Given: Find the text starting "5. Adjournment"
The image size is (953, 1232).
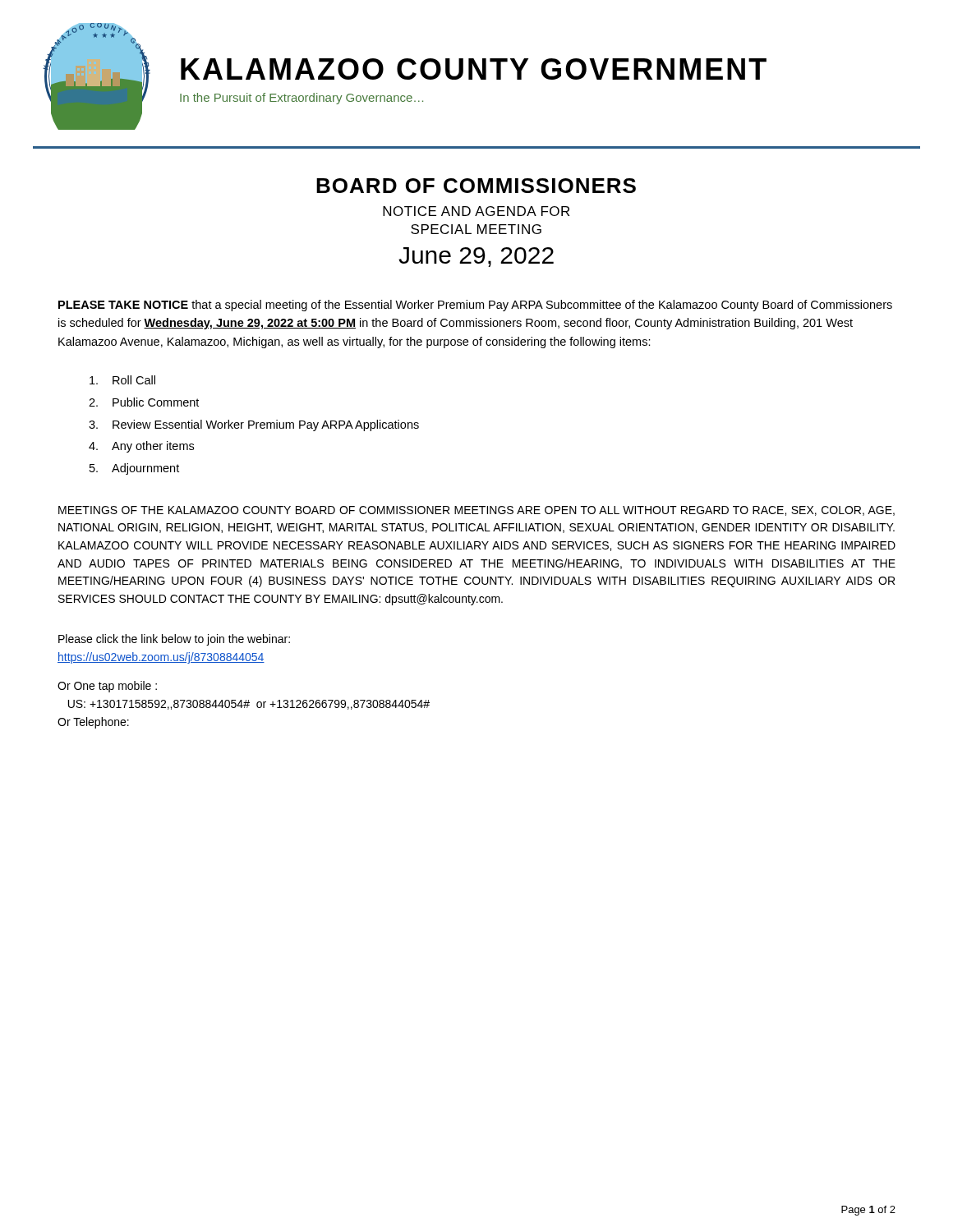Looking at the screenshot, I should [x=134, y=469].
